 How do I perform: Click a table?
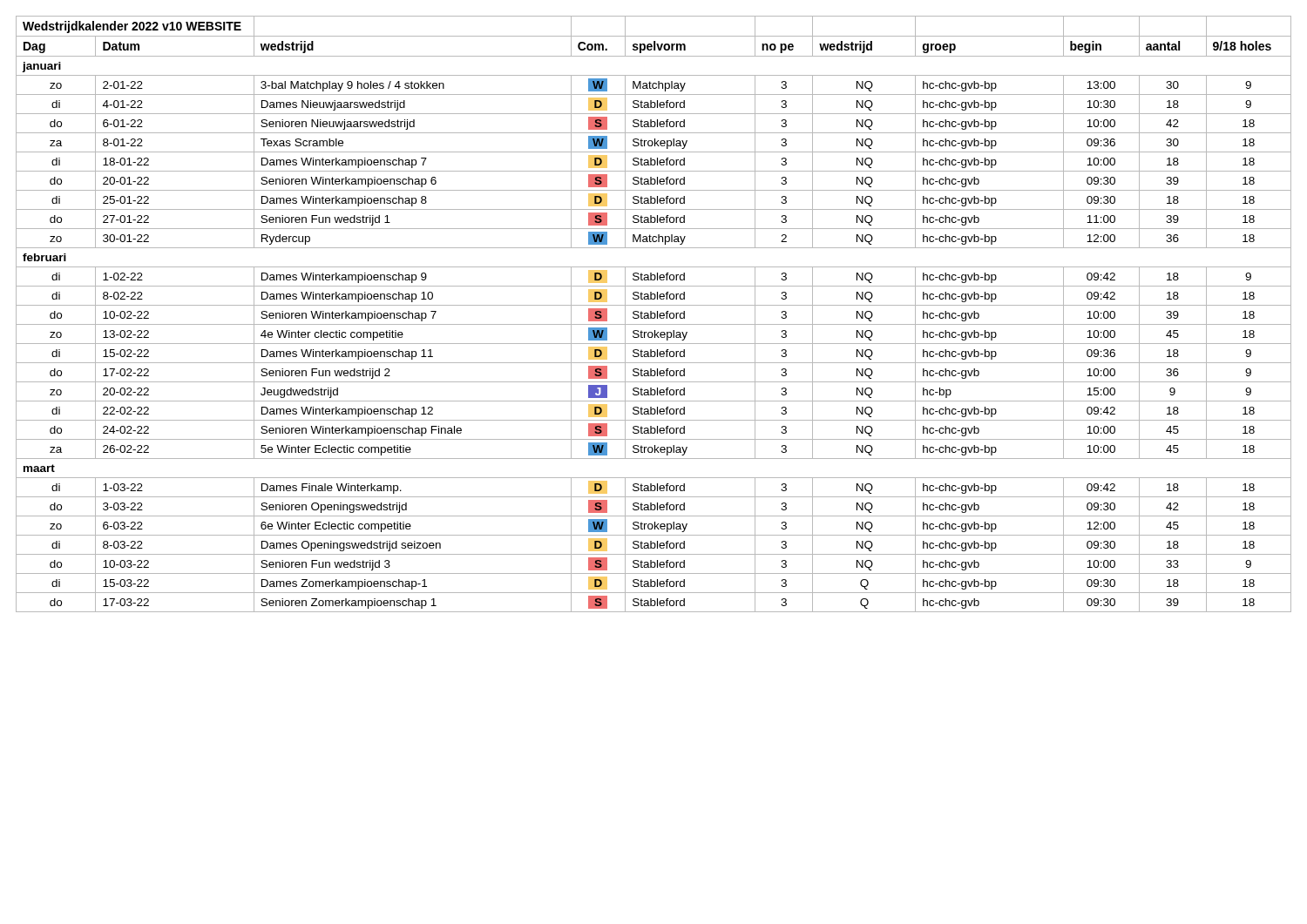click(x=654, y=314)
